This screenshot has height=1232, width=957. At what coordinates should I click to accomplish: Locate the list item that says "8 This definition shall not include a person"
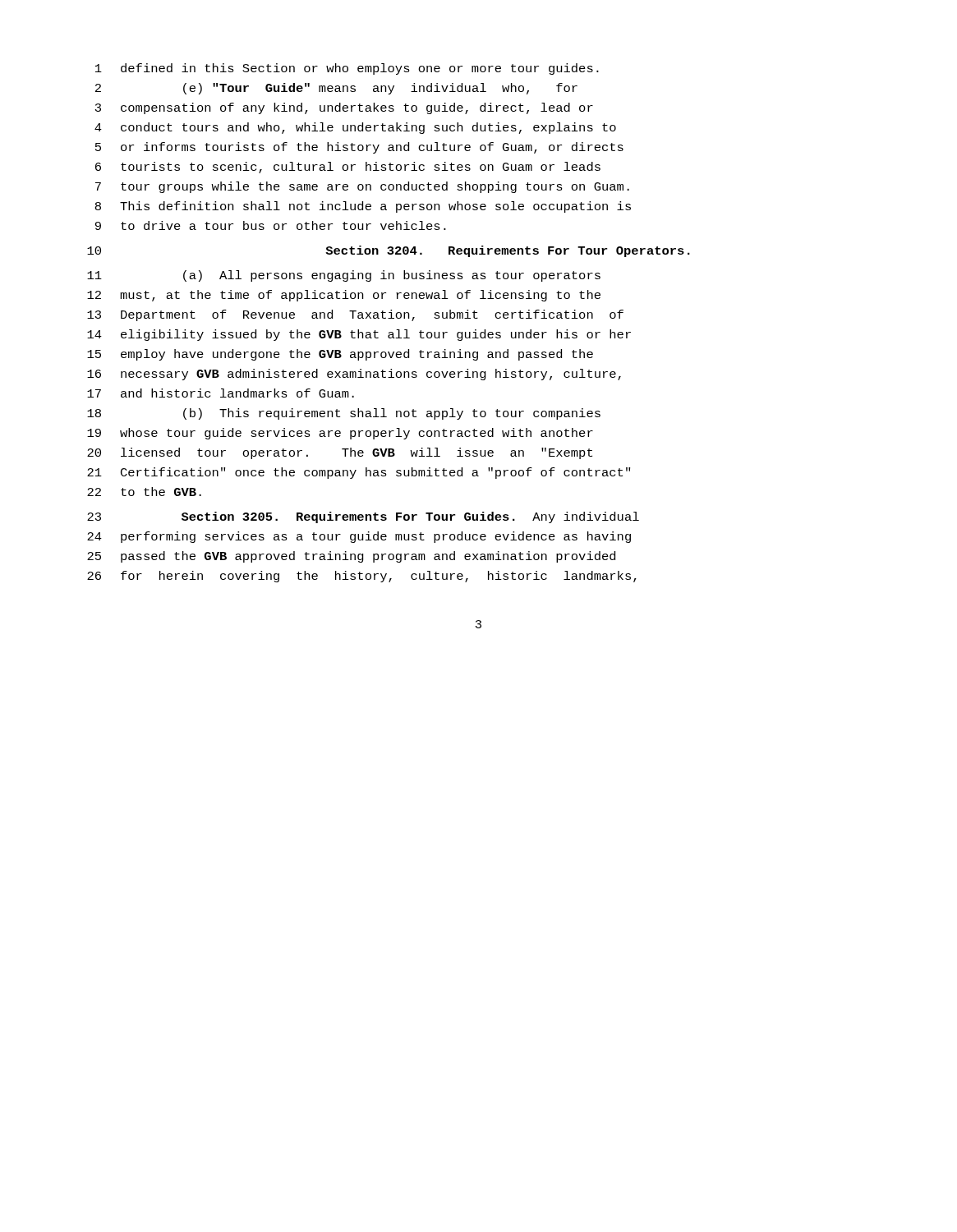[478, 207]
